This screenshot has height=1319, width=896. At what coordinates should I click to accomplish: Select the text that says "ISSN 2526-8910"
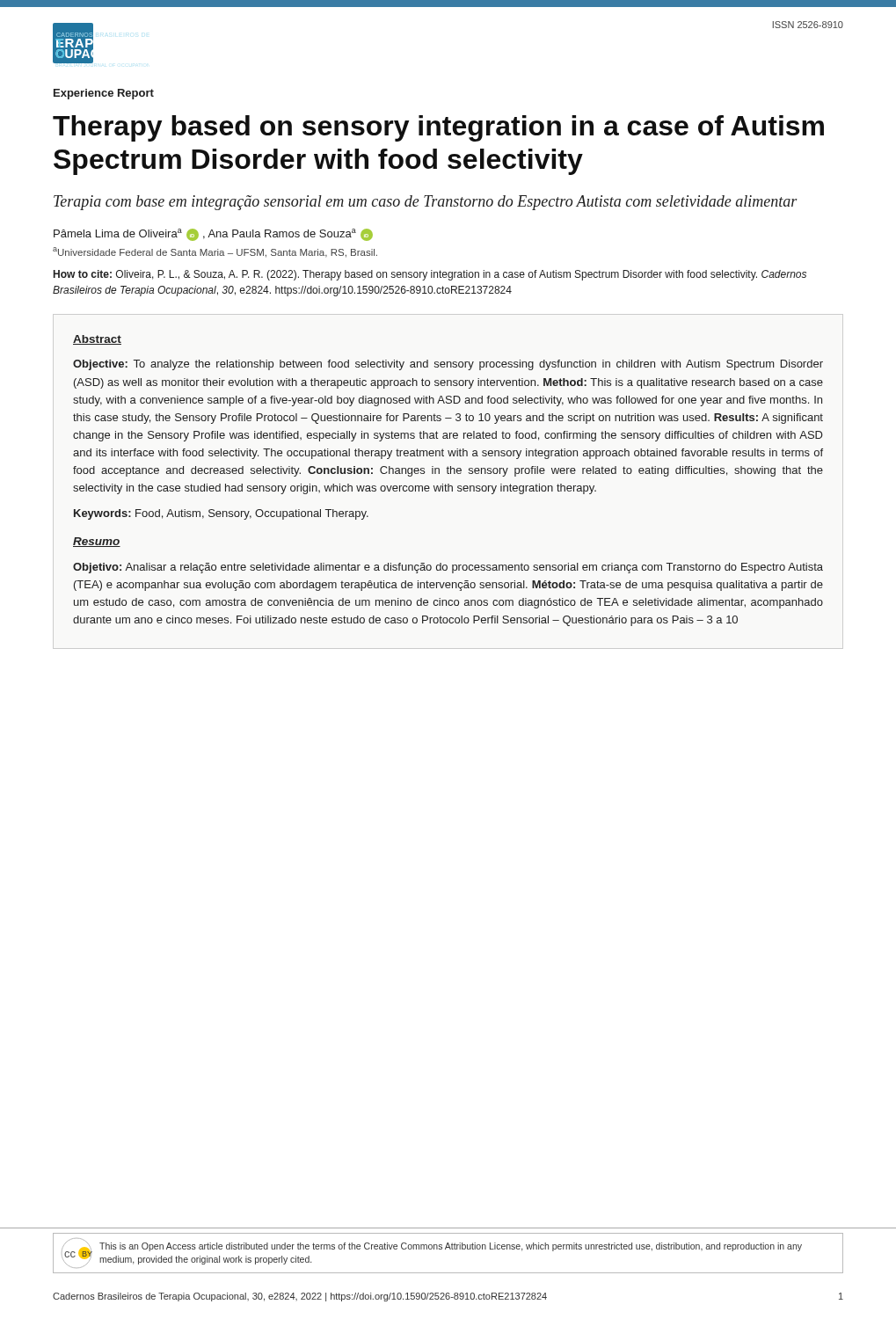tap(807, 25)
